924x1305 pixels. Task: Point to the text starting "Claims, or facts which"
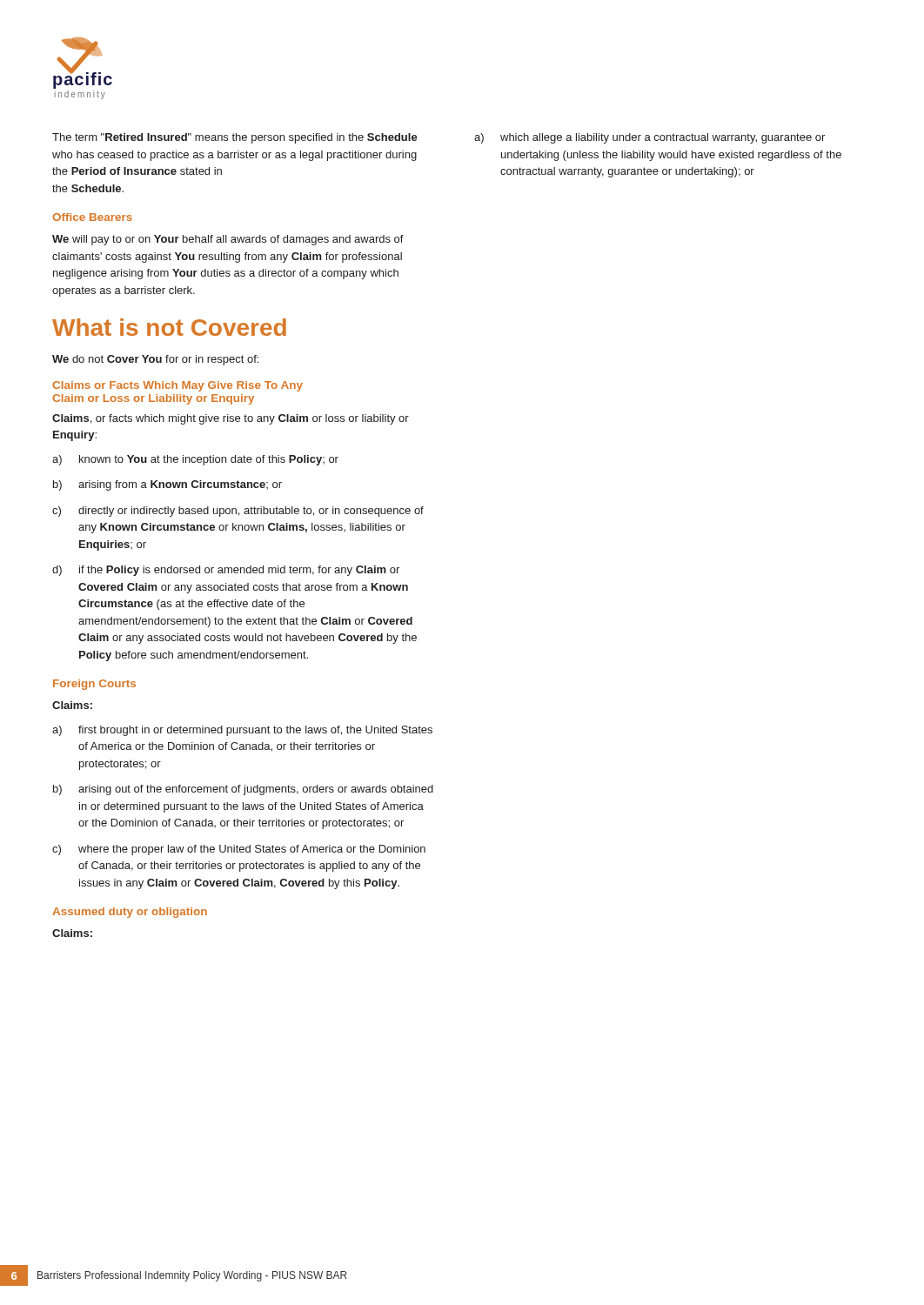230,426
